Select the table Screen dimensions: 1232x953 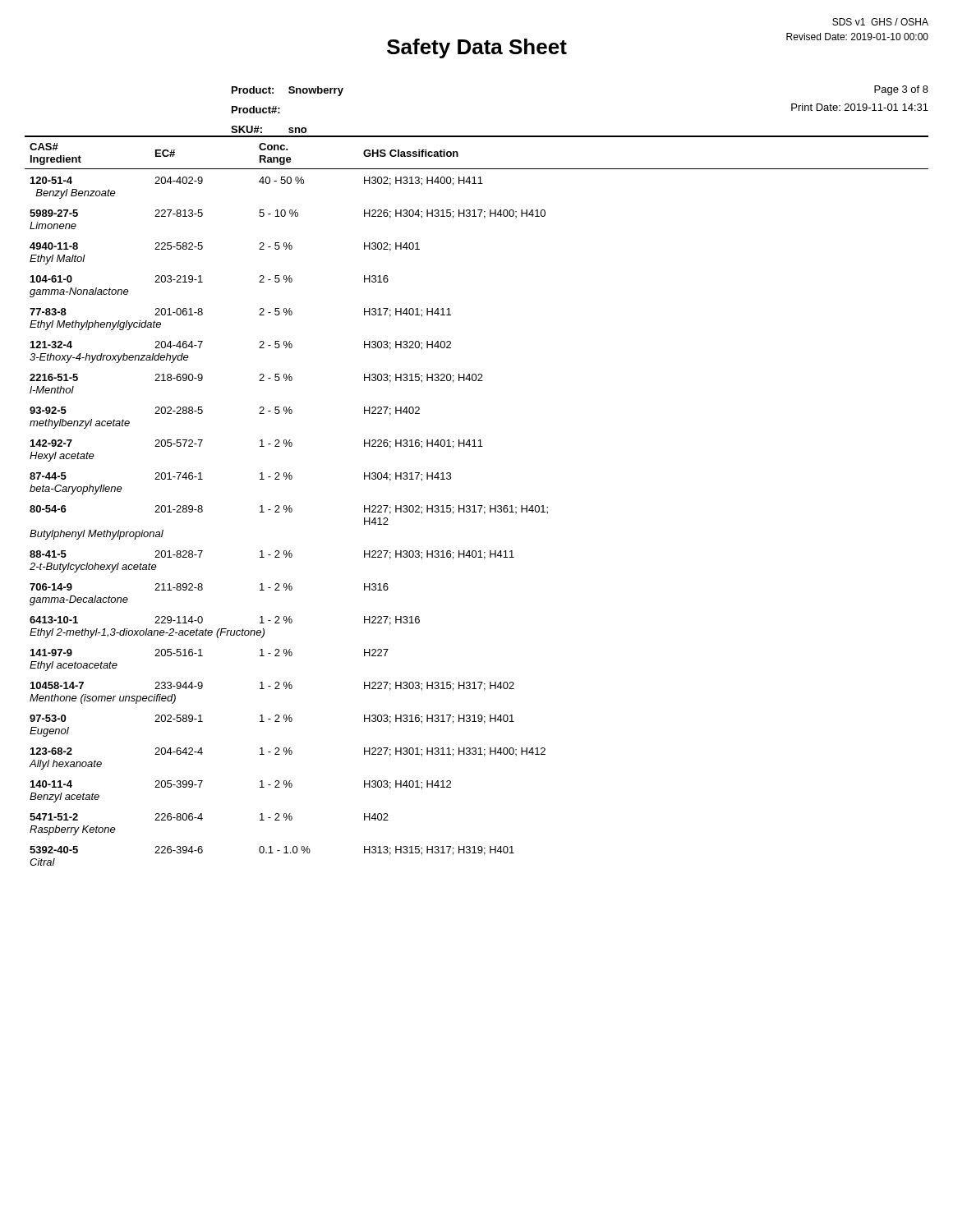point(476,503)
